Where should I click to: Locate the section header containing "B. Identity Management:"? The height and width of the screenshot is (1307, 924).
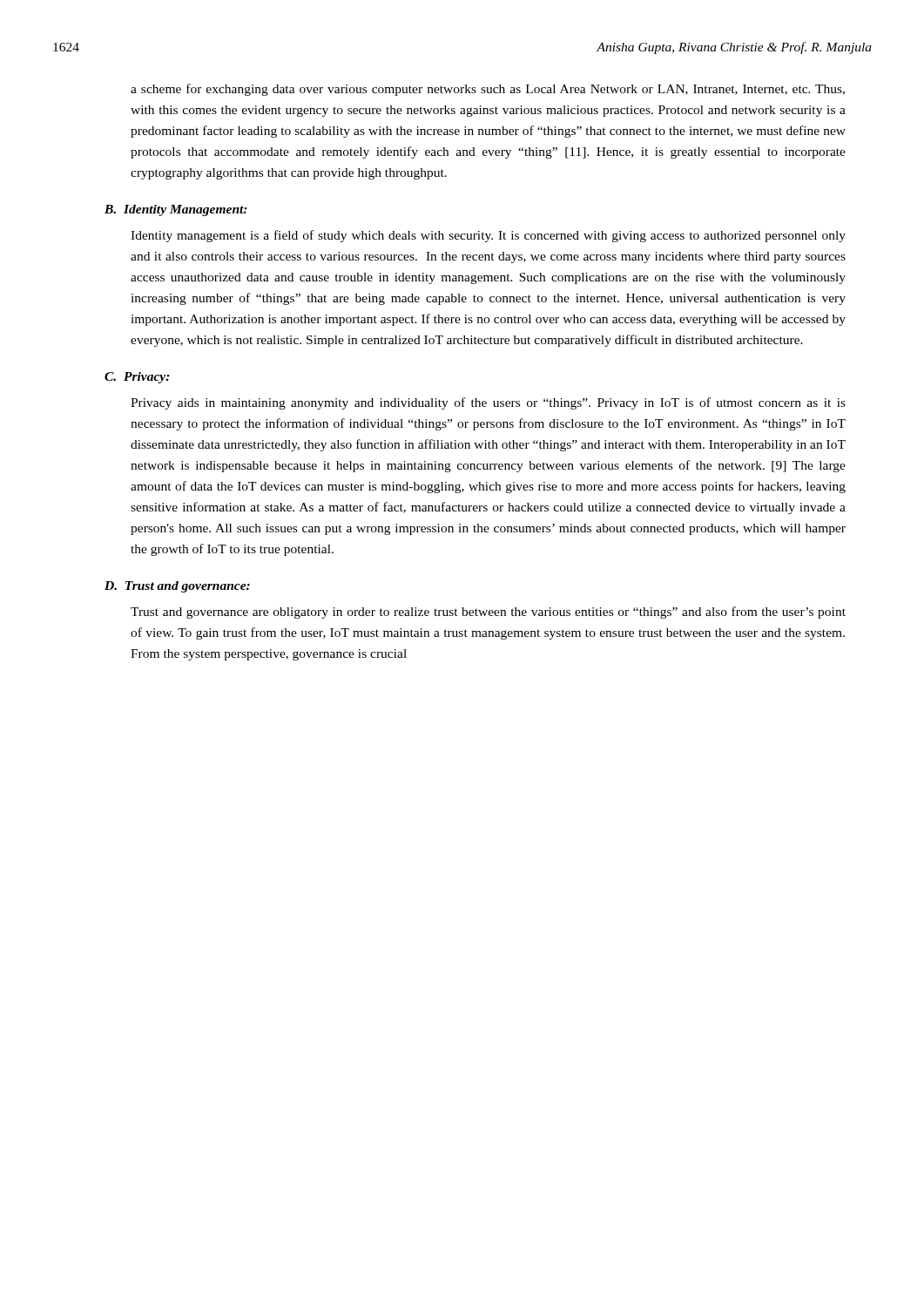176,209
